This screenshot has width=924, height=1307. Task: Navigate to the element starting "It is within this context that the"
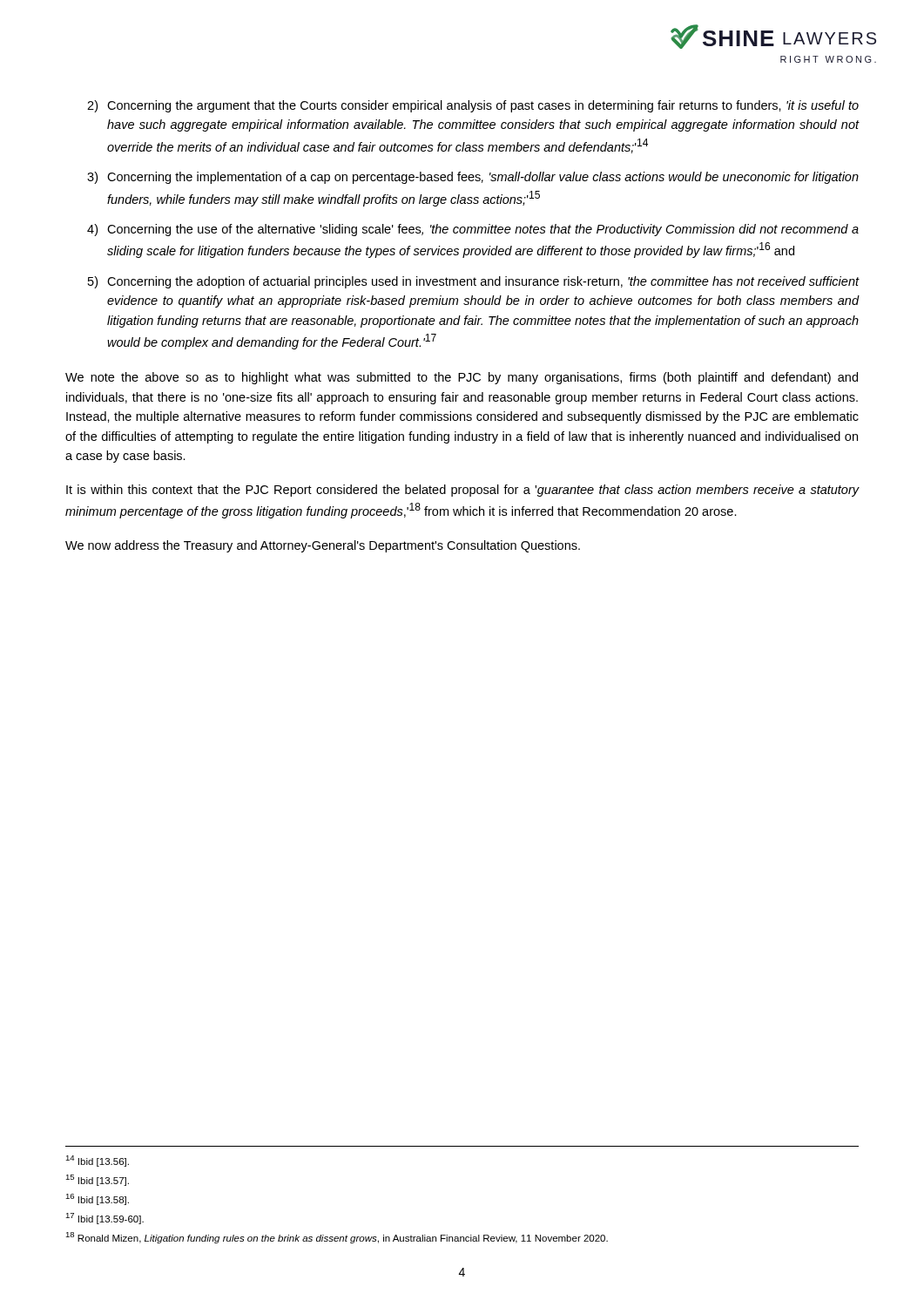462,501
